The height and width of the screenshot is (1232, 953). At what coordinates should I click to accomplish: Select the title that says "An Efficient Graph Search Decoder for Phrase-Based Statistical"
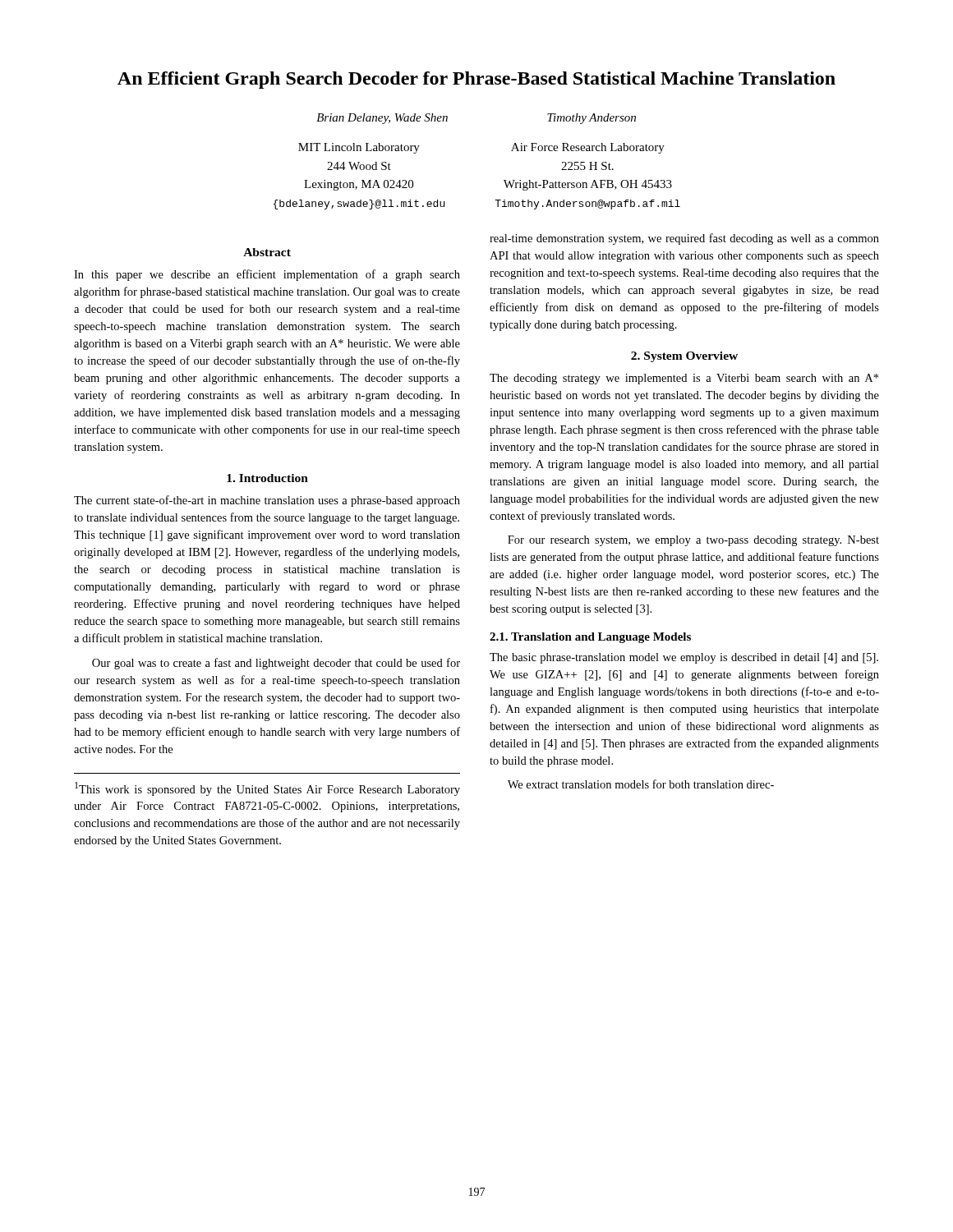pos(476,78)
